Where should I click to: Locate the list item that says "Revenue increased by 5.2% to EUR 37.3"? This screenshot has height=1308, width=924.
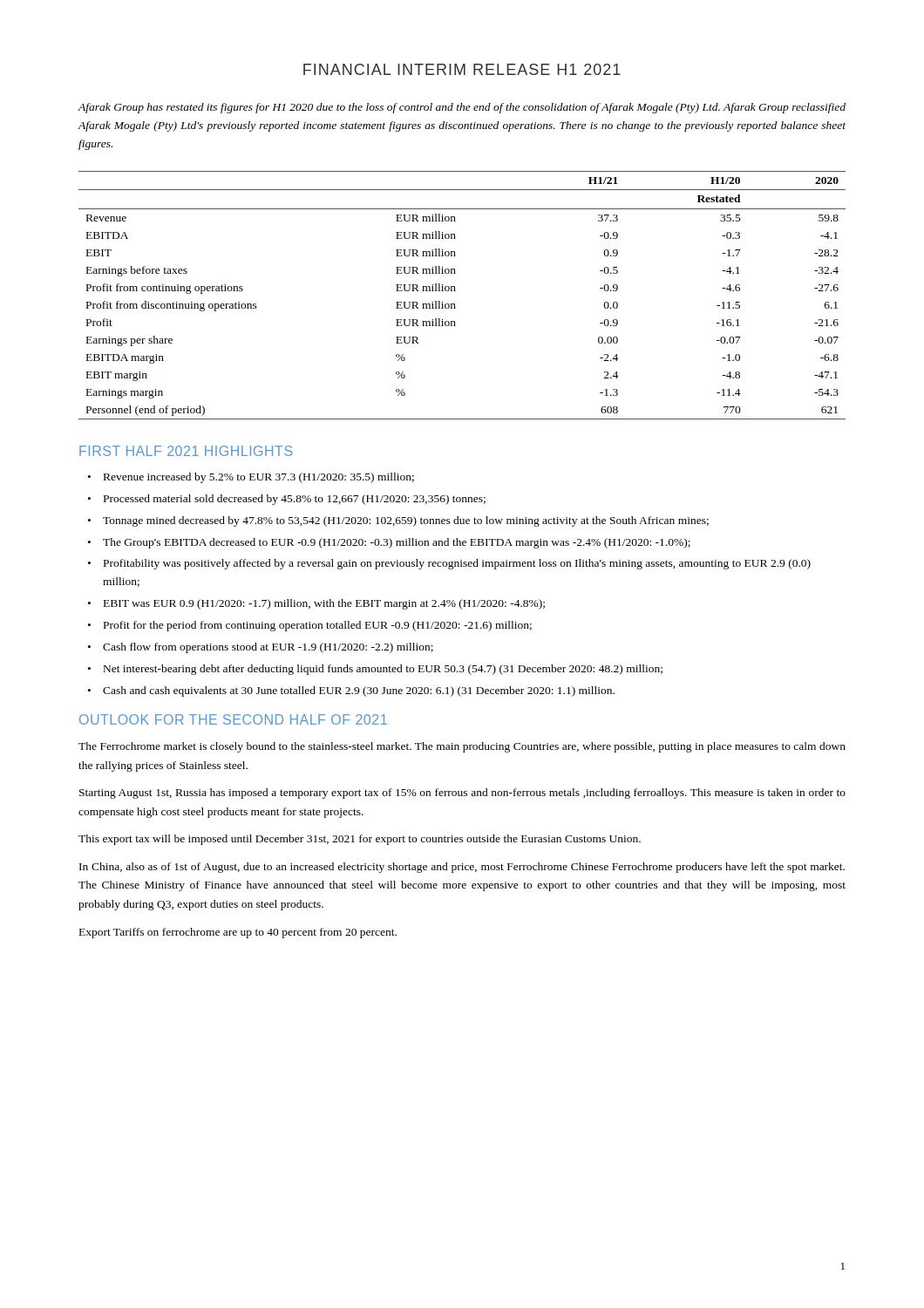pos(259,476)
